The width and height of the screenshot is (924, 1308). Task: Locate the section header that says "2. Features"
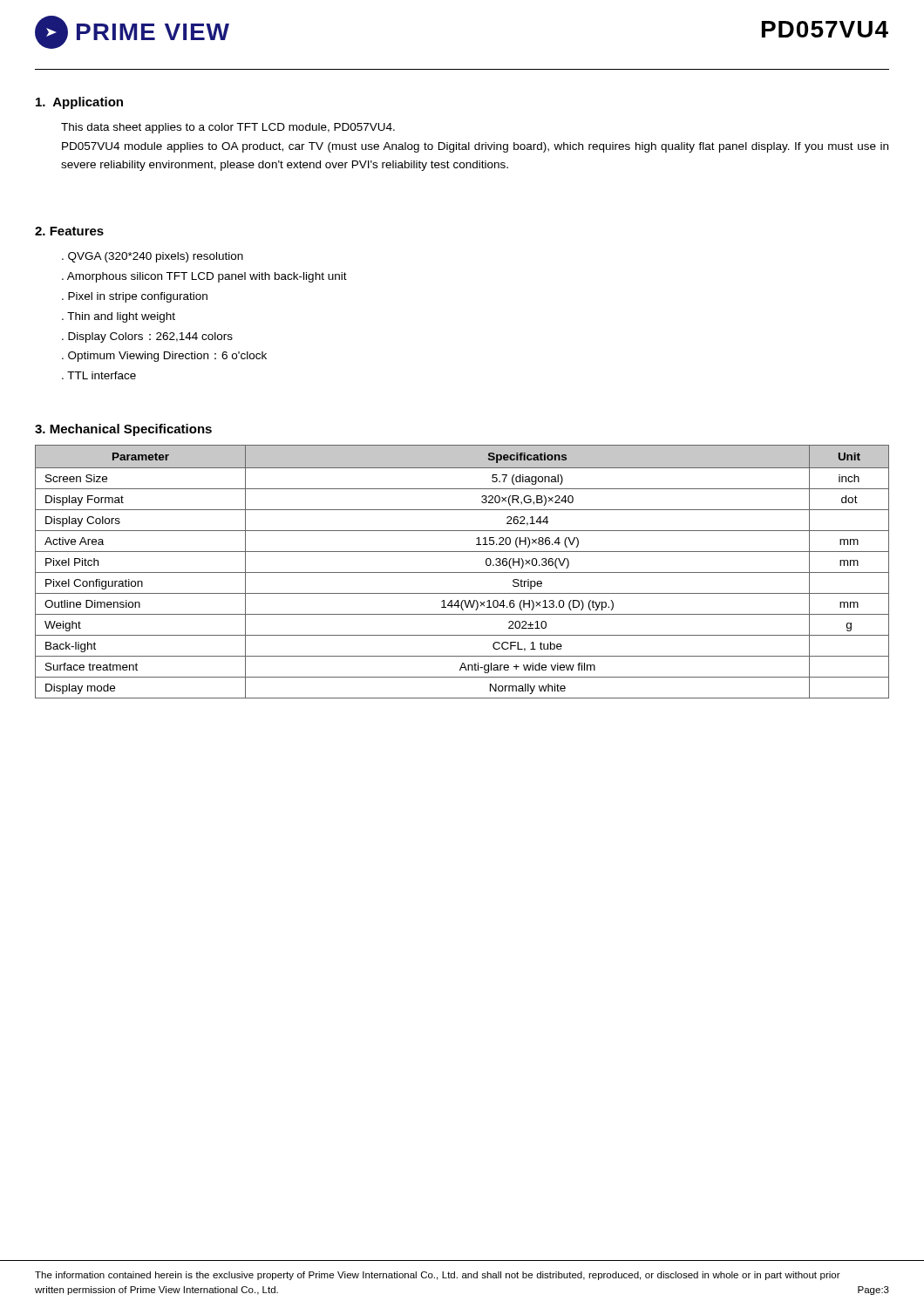pos(69,230)
